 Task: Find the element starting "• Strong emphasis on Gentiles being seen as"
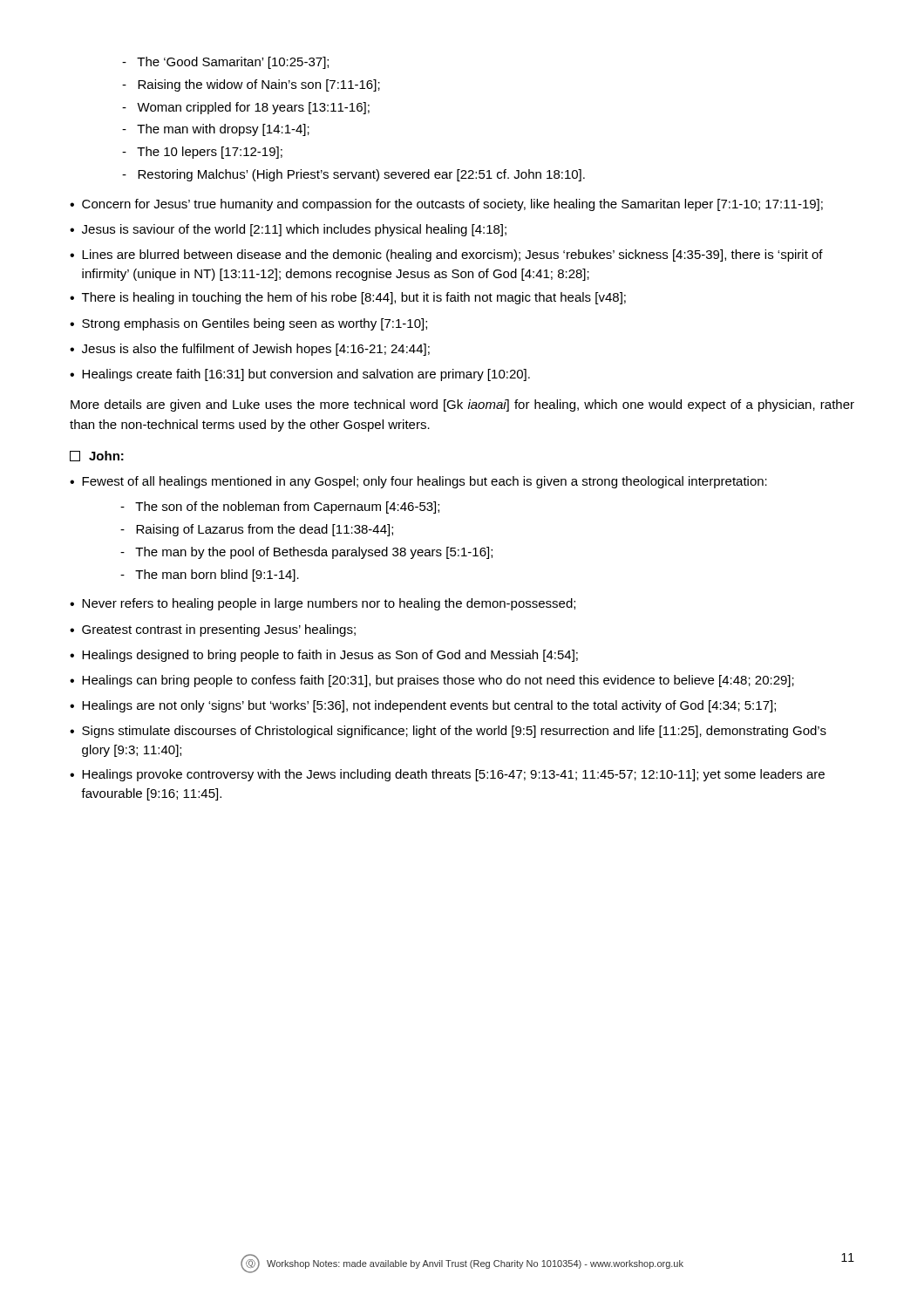click(249, 324)
